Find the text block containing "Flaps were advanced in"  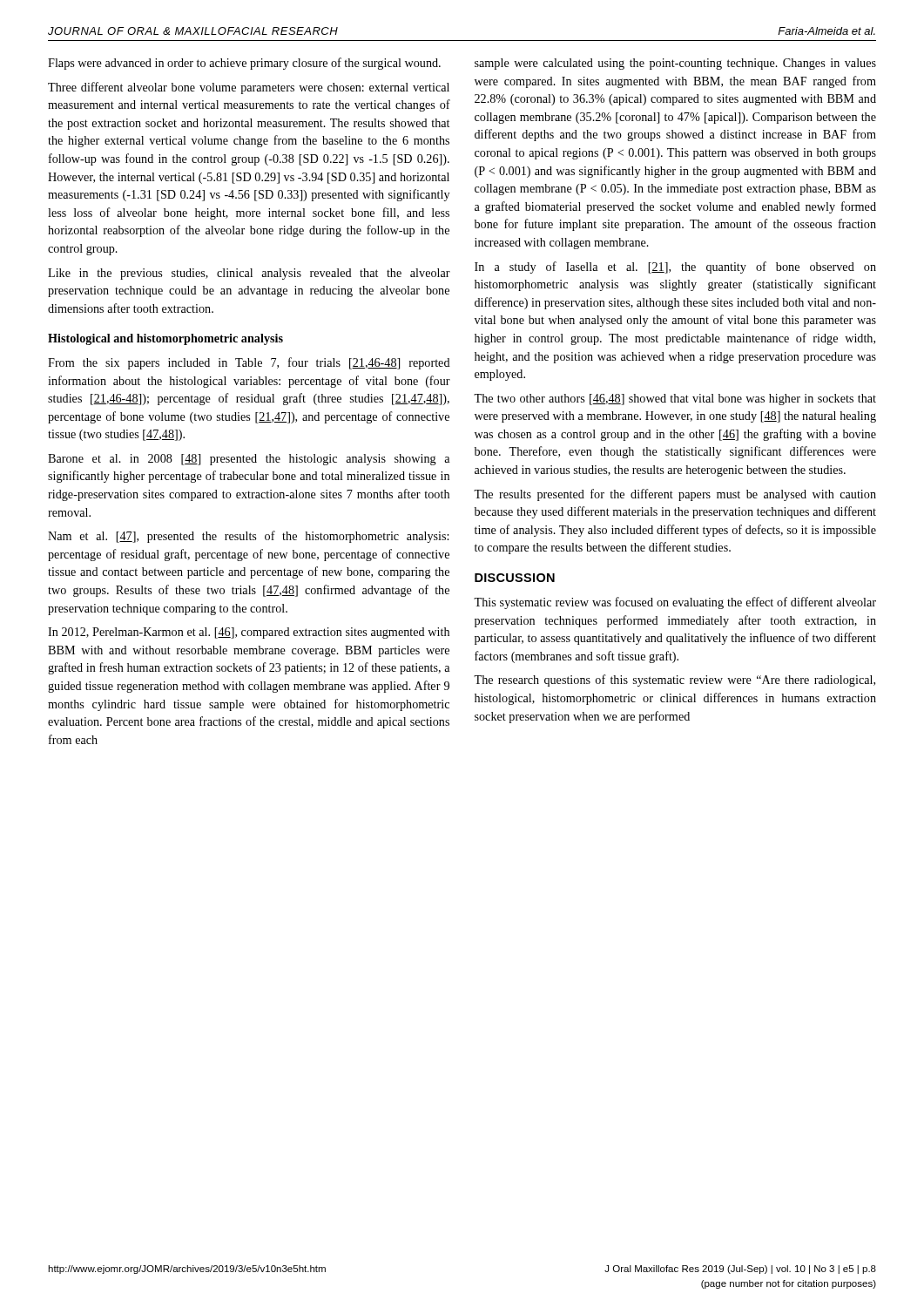pyautogui.click(x=249, y=63)
